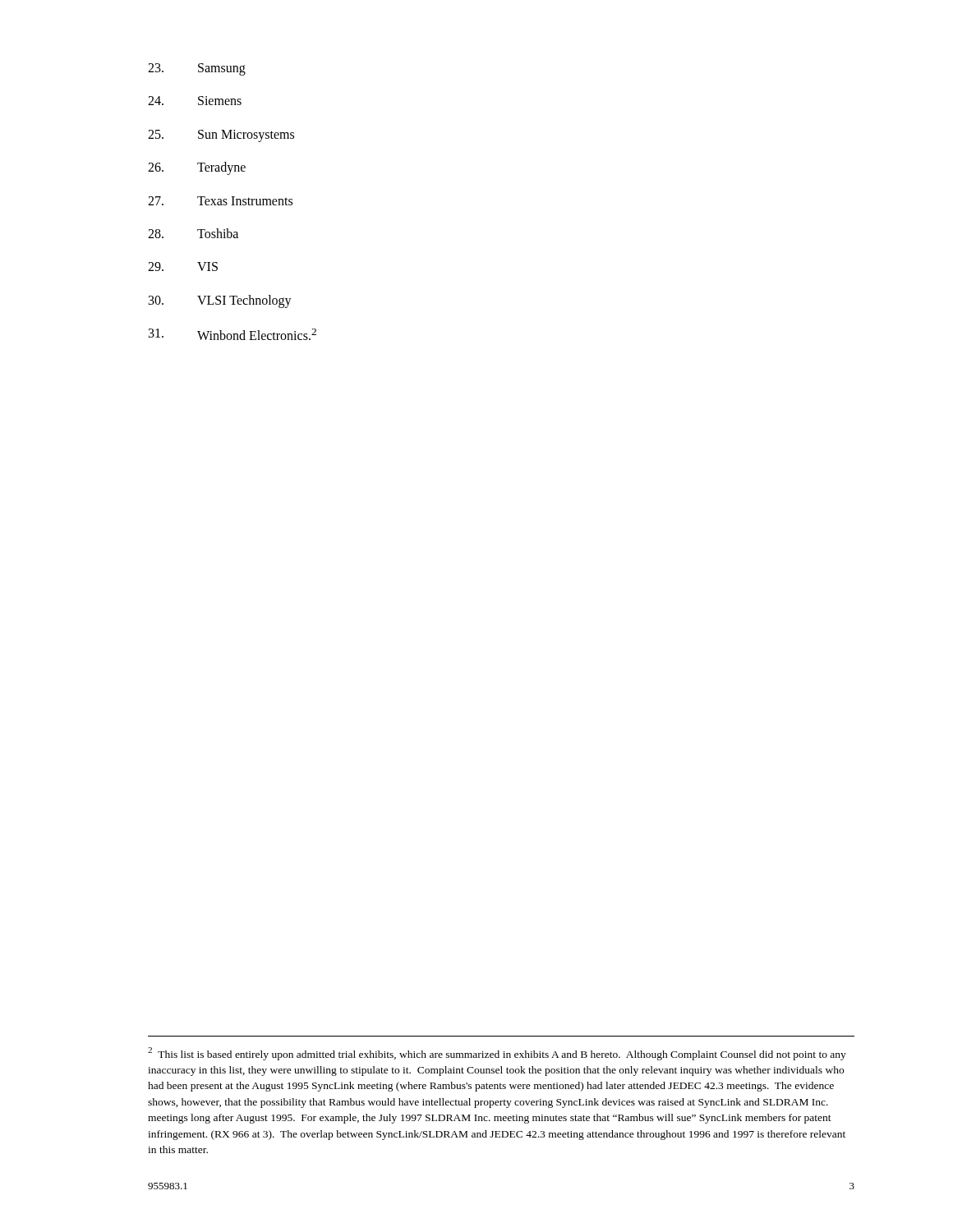953x1232 pixels.
Task: Find the text block starting "2 This list is based entirely"
Action: coord(497,1100)
